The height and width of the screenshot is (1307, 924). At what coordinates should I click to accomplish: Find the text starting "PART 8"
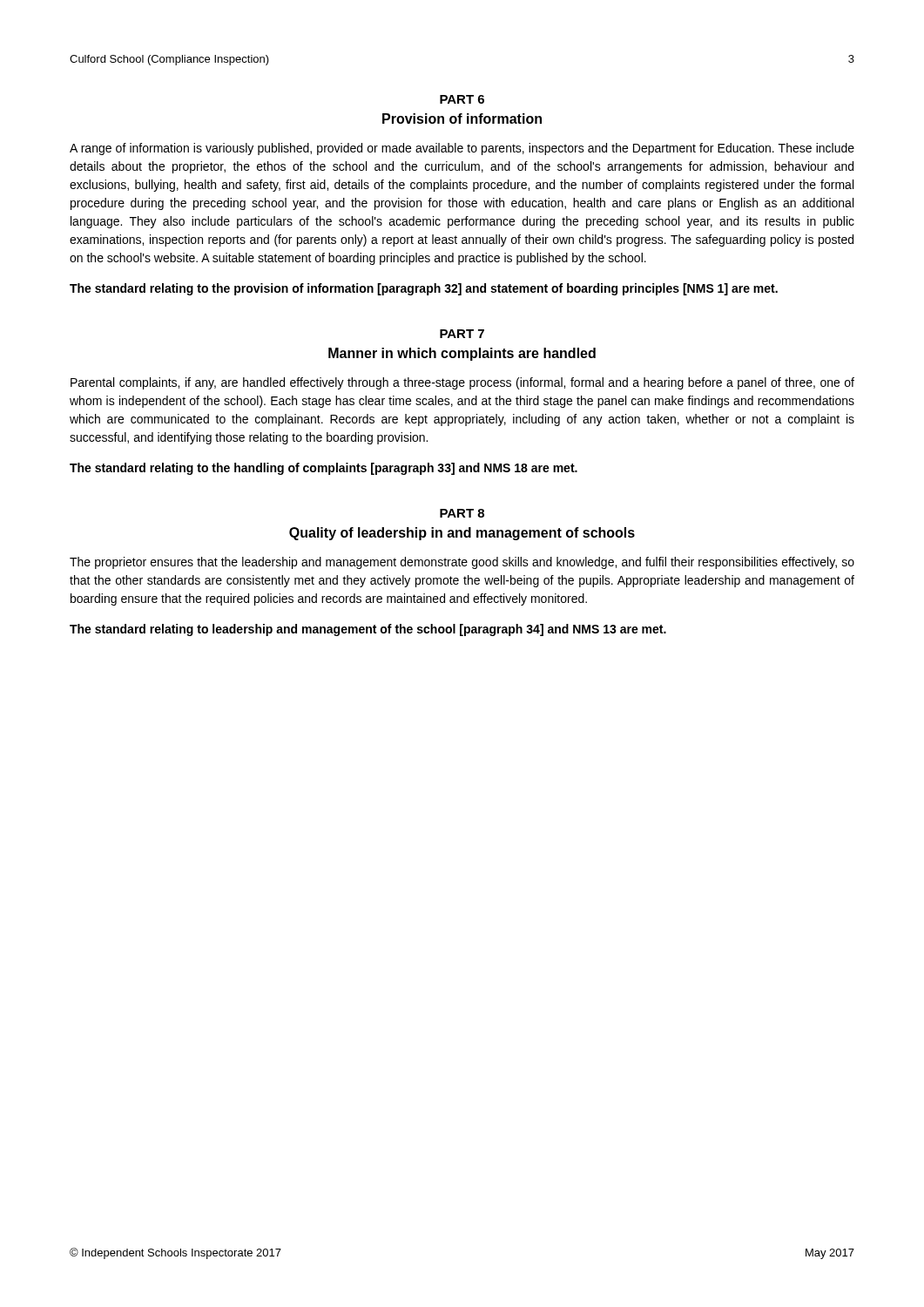(x=462, y=513)
